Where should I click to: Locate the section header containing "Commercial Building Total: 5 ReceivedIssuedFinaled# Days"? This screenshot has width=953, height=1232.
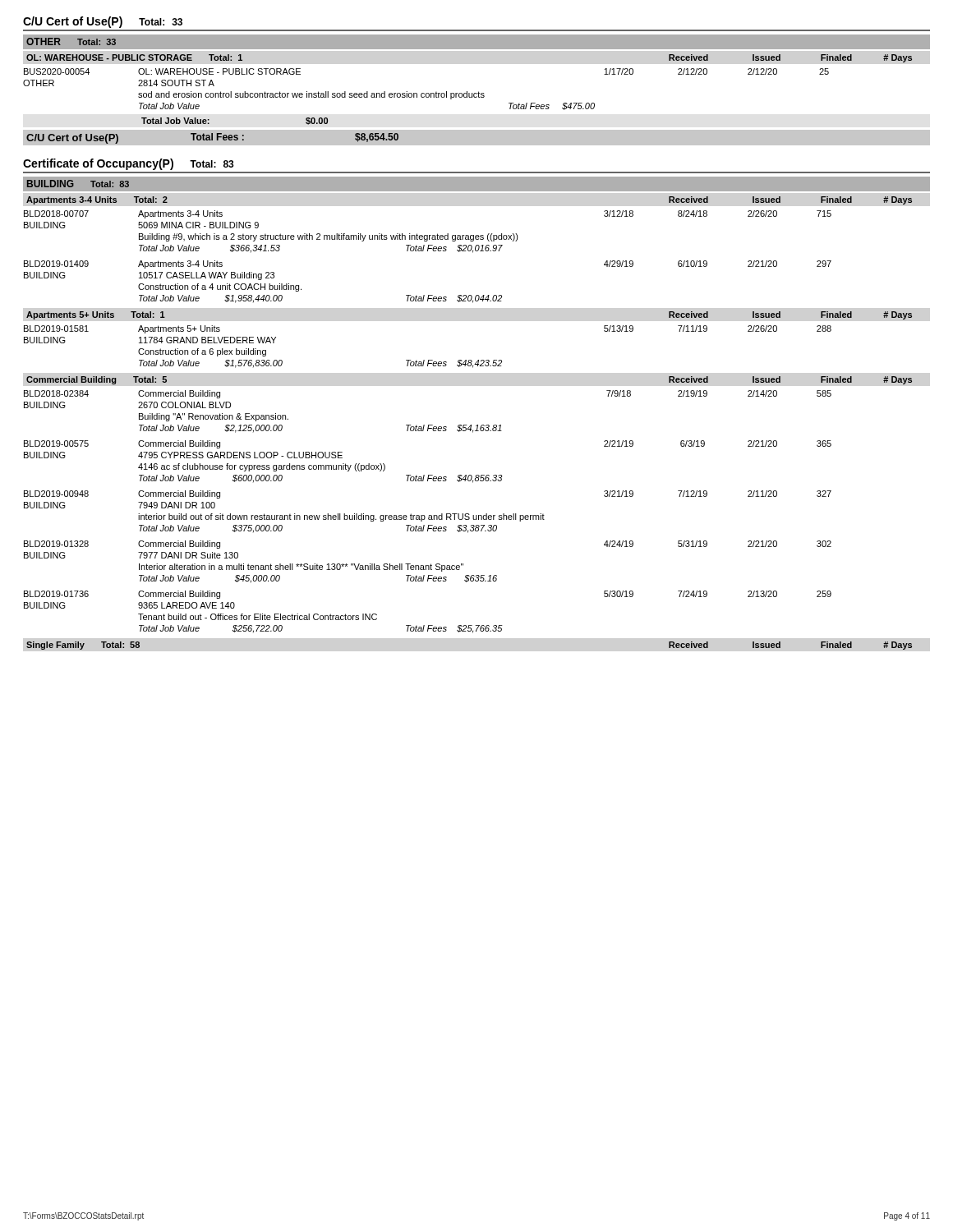point(69,380)
